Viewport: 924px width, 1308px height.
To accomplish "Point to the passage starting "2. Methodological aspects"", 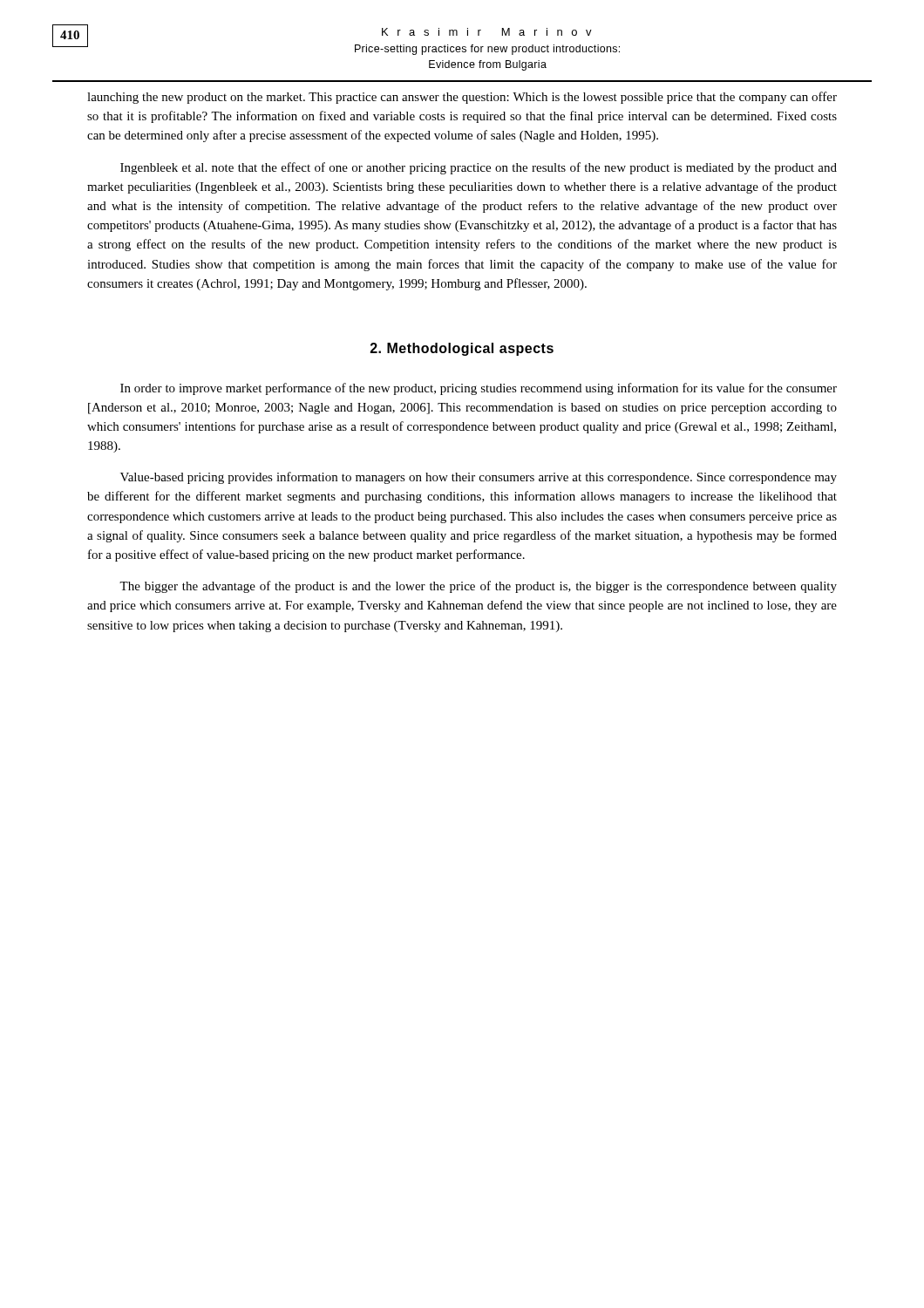I will pyautogui.click(x=462, y=348).
